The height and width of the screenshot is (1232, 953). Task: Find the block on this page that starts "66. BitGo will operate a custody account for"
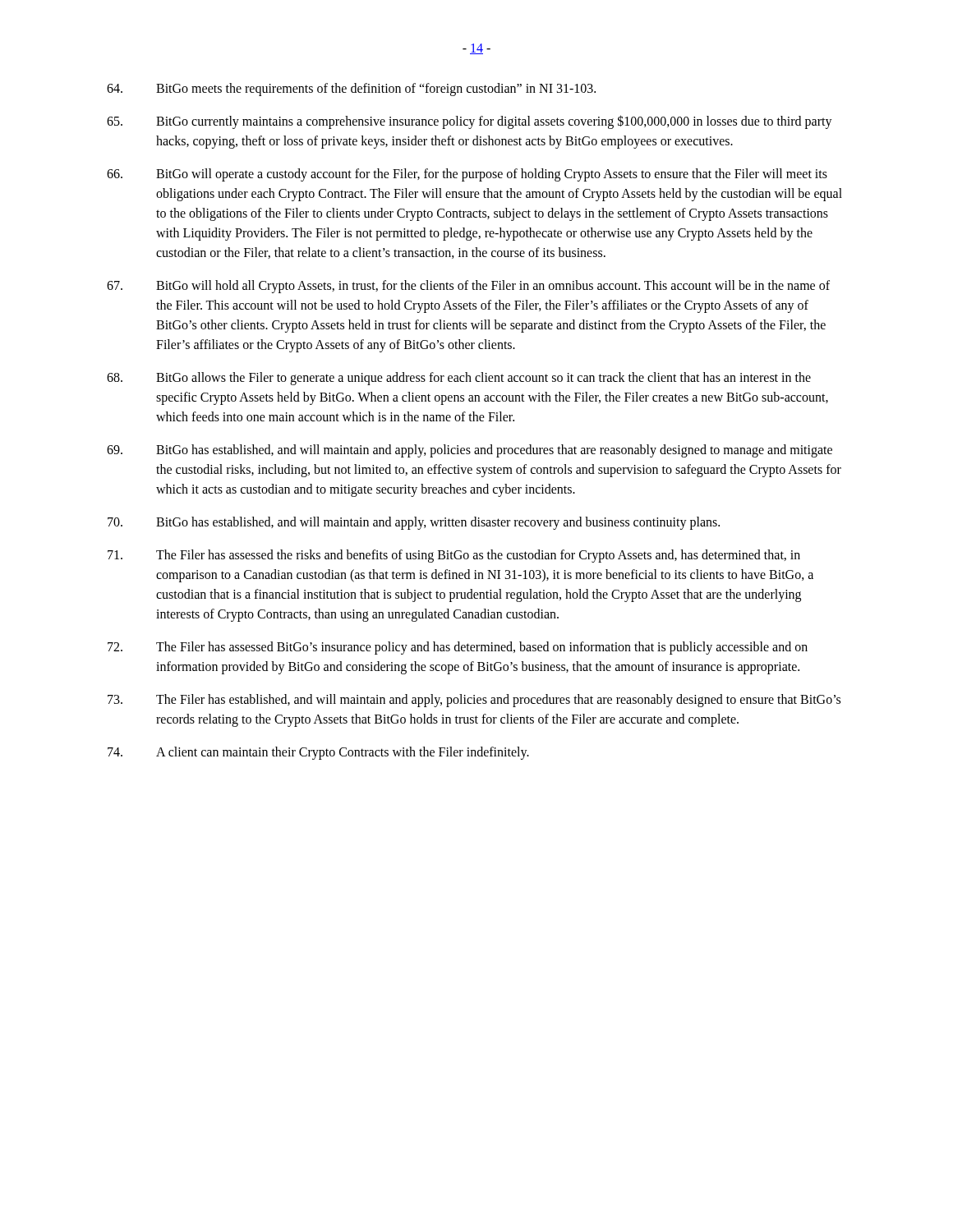pos(476,214)
